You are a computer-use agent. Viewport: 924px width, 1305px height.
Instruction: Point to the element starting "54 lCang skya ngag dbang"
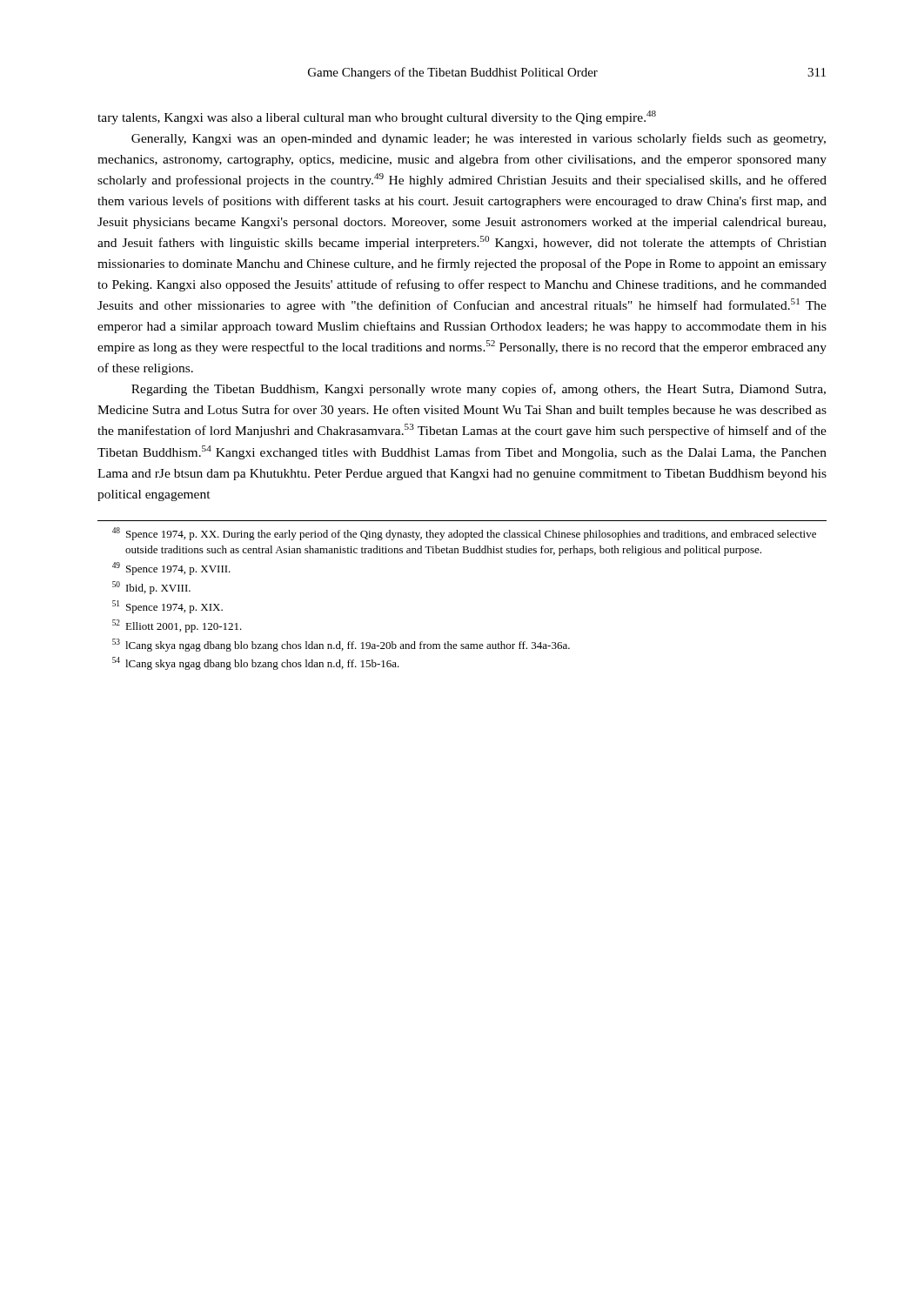(x=256, y=663)
